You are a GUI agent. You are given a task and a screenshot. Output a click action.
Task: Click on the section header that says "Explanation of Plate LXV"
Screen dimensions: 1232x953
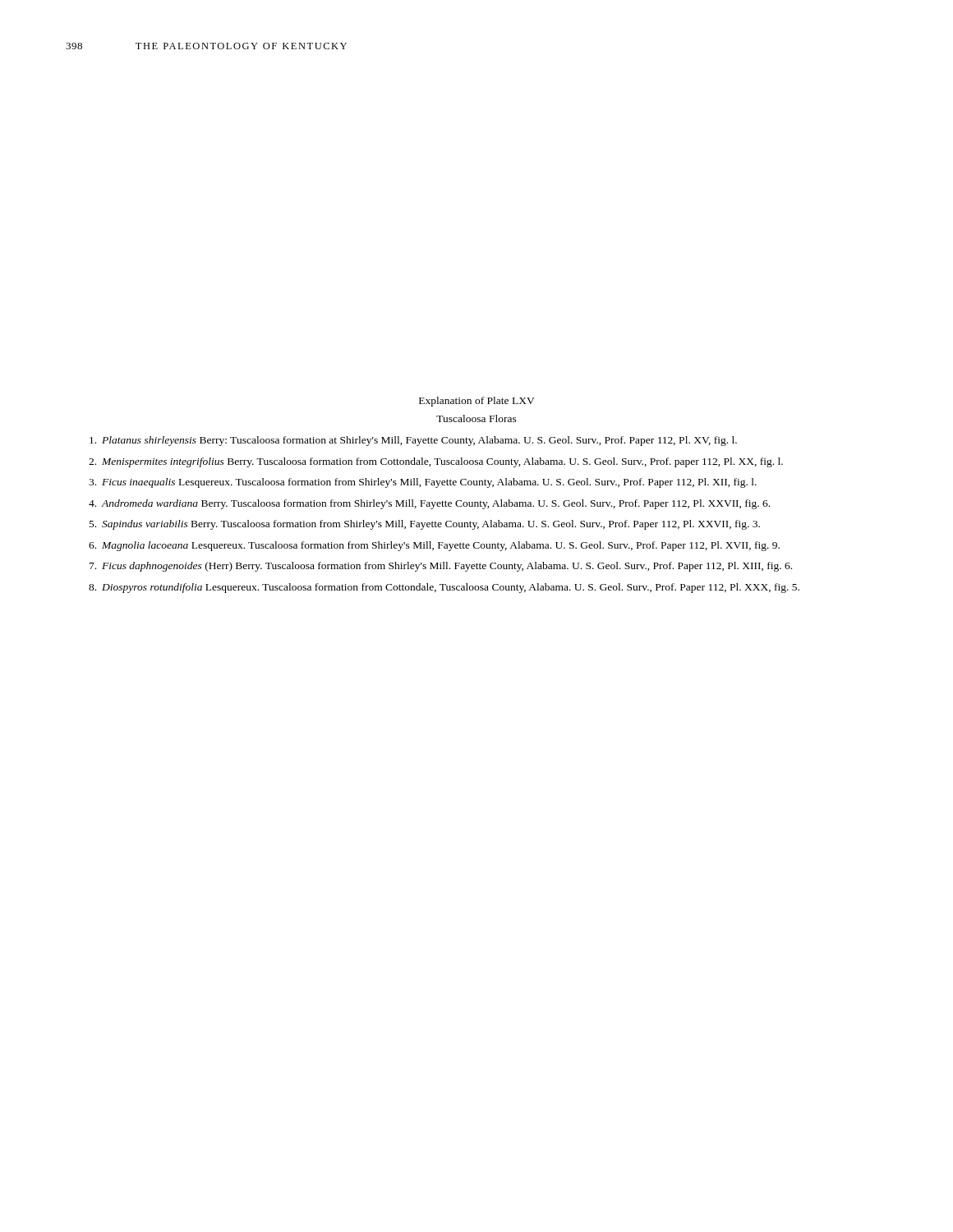tap(476, 400)
